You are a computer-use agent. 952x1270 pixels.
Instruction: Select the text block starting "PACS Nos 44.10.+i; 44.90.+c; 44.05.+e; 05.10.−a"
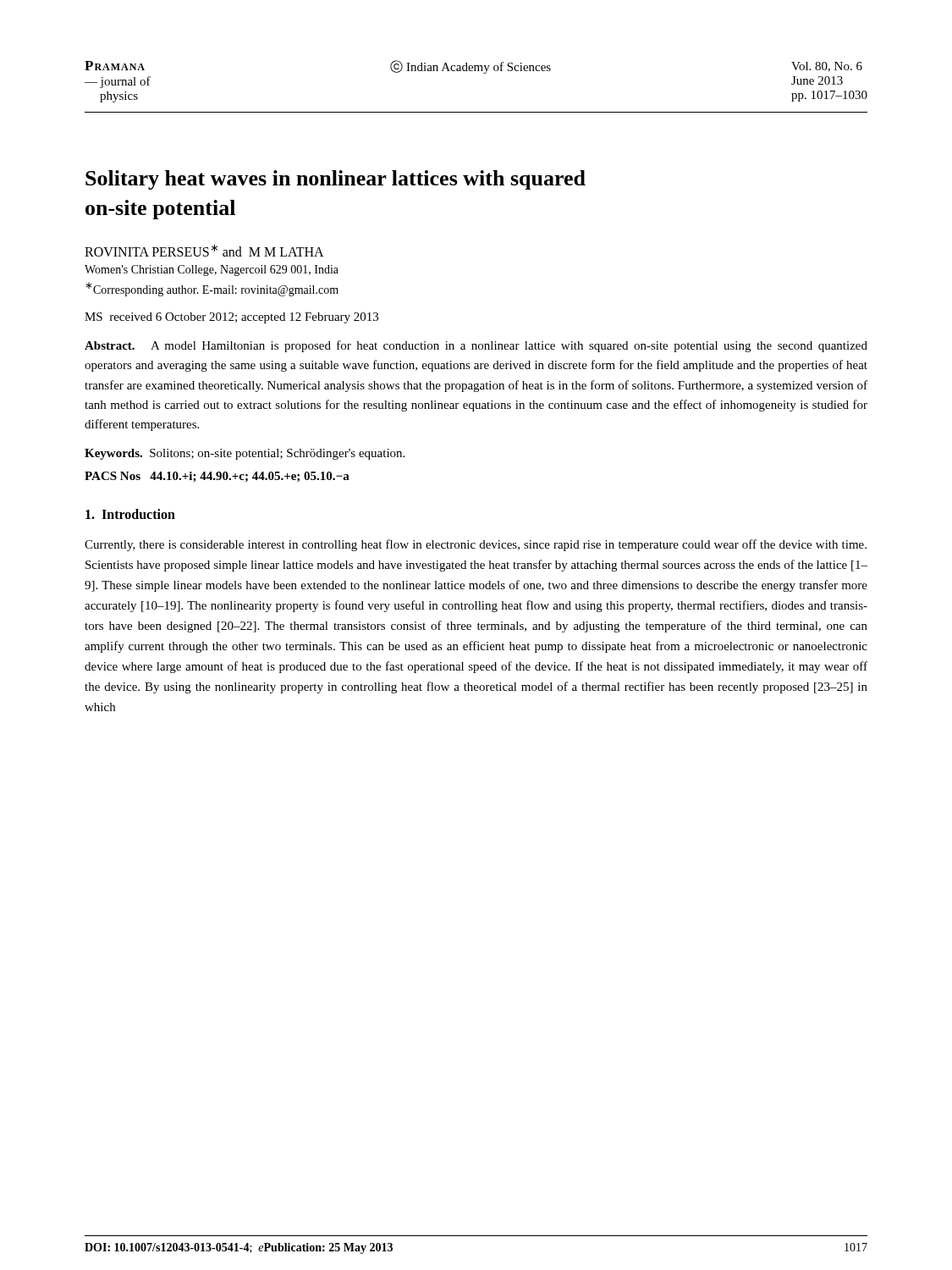tap(217, 476)
